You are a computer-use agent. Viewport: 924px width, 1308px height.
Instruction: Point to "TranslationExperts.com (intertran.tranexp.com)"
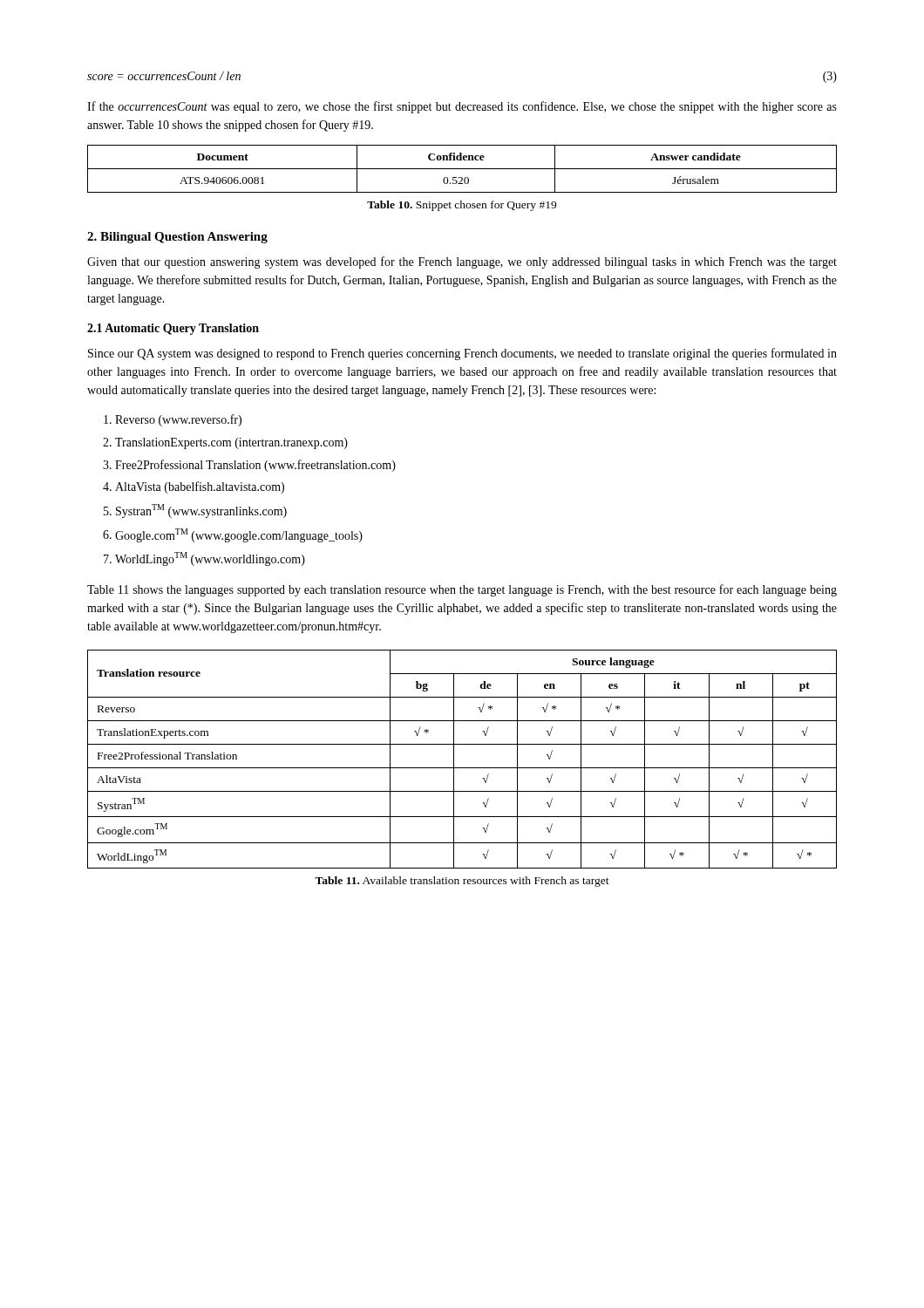pos(231,443)
